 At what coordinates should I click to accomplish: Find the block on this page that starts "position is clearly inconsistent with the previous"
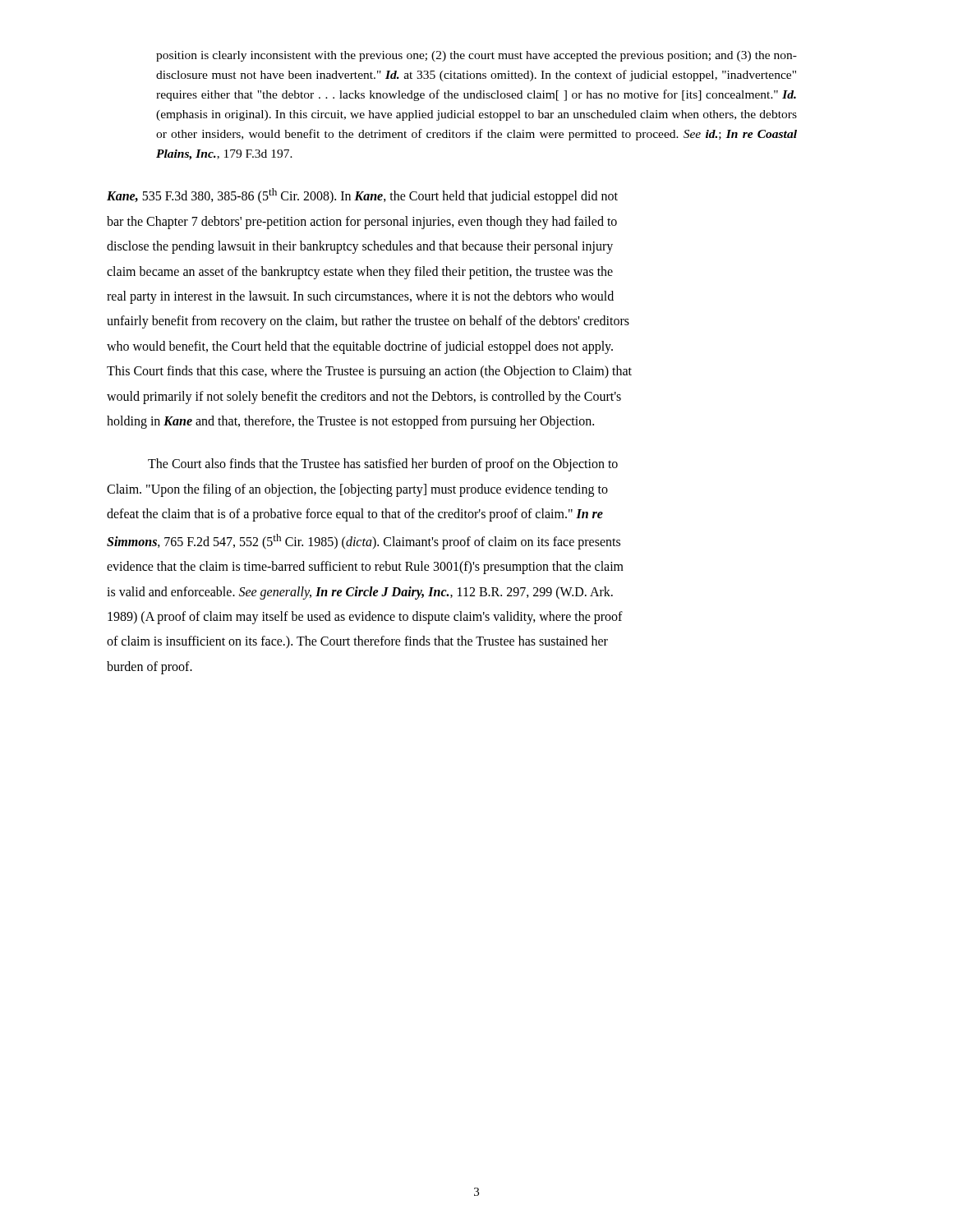pyautogui.click(x=476, y=104)
